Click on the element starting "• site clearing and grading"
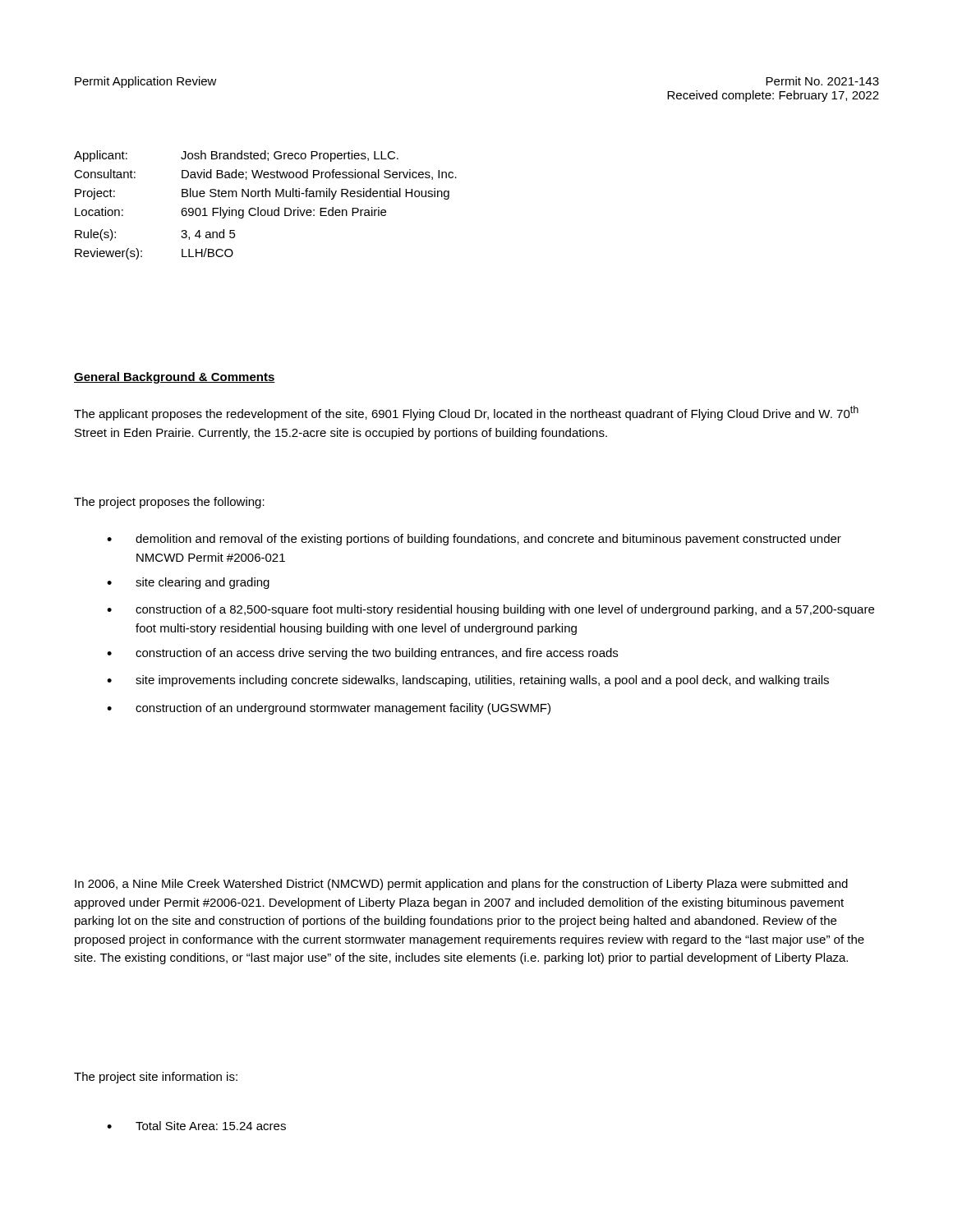This screenshot has width=953, height=1232. (x=188, y=583)
